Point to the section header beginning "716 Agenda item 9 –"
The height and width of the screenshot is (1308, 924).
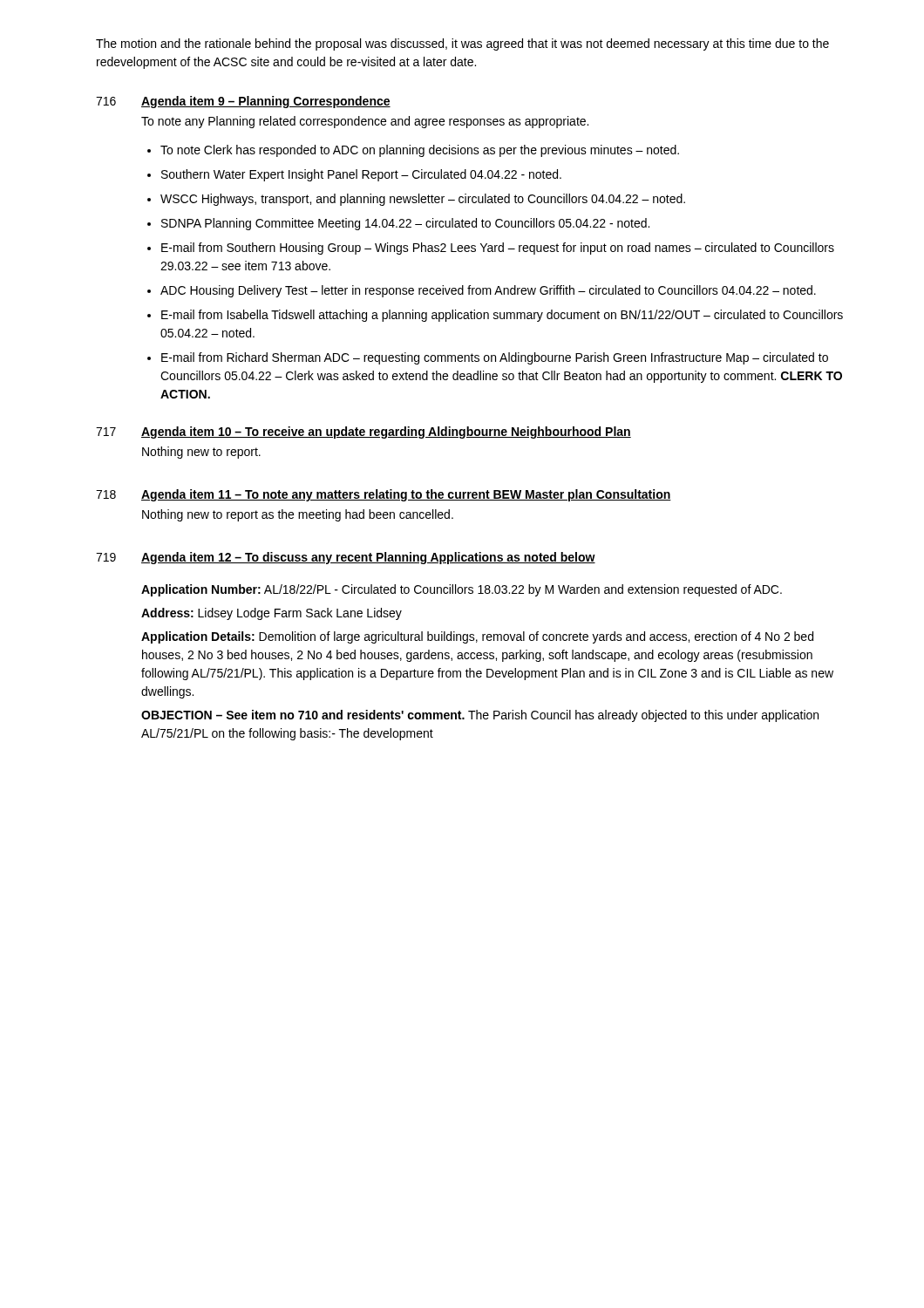pyautogui.click(x=475, y=114)
